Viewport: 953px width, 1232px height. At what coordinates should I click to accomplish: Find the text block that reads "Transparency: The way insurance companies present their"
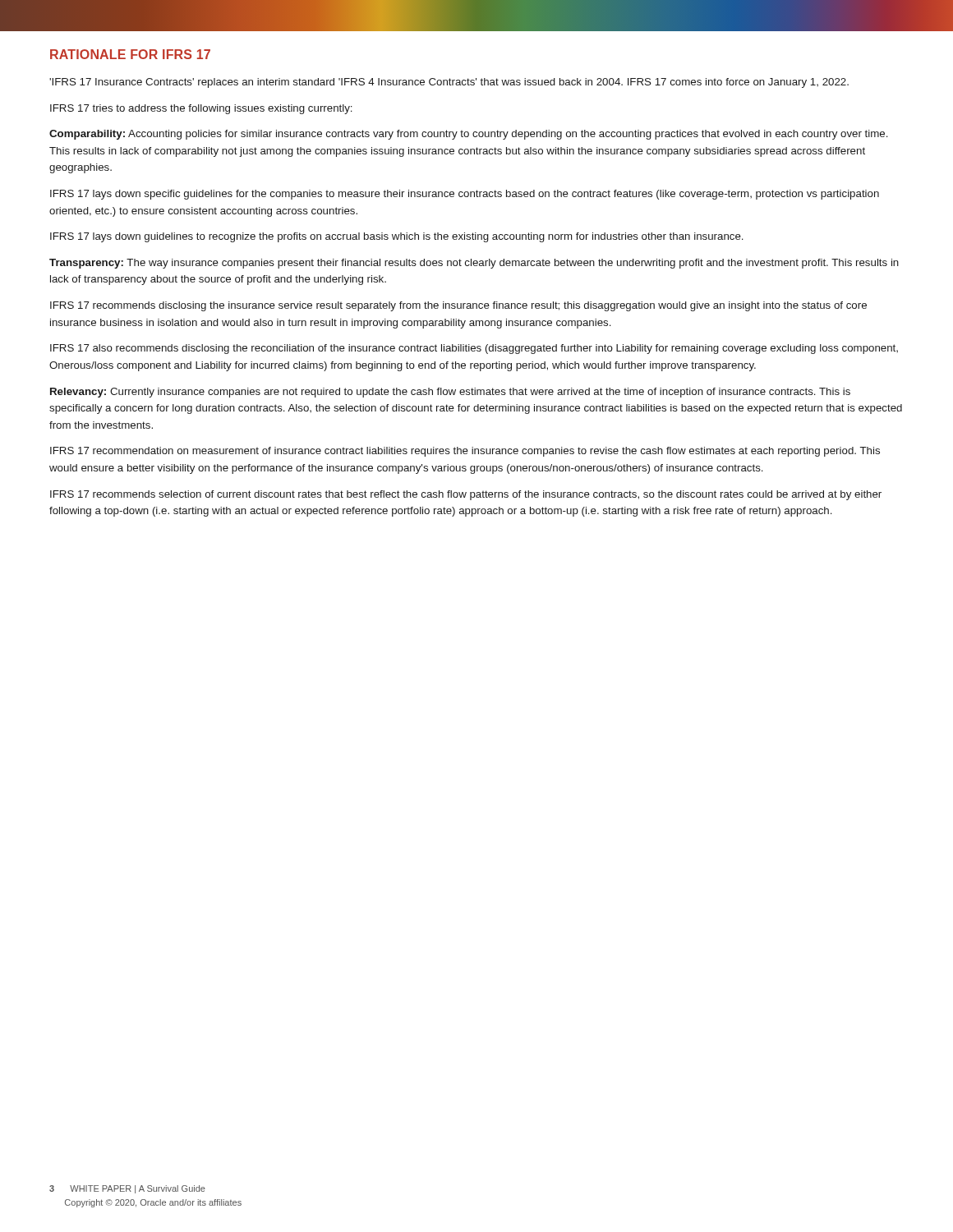pyautogui.click(x=474, y=271)
